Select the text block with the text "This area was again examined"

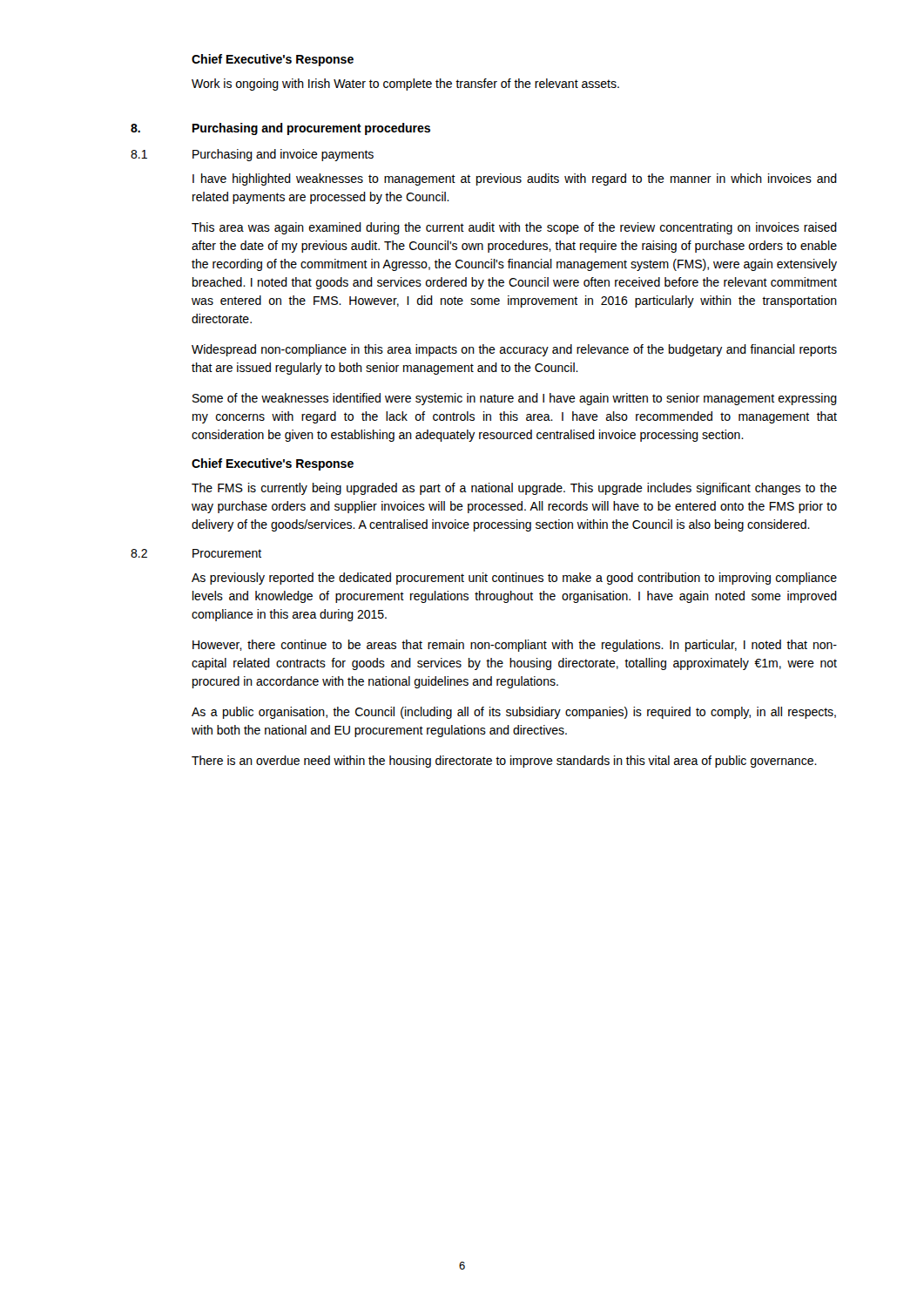(x=514, y=273)
